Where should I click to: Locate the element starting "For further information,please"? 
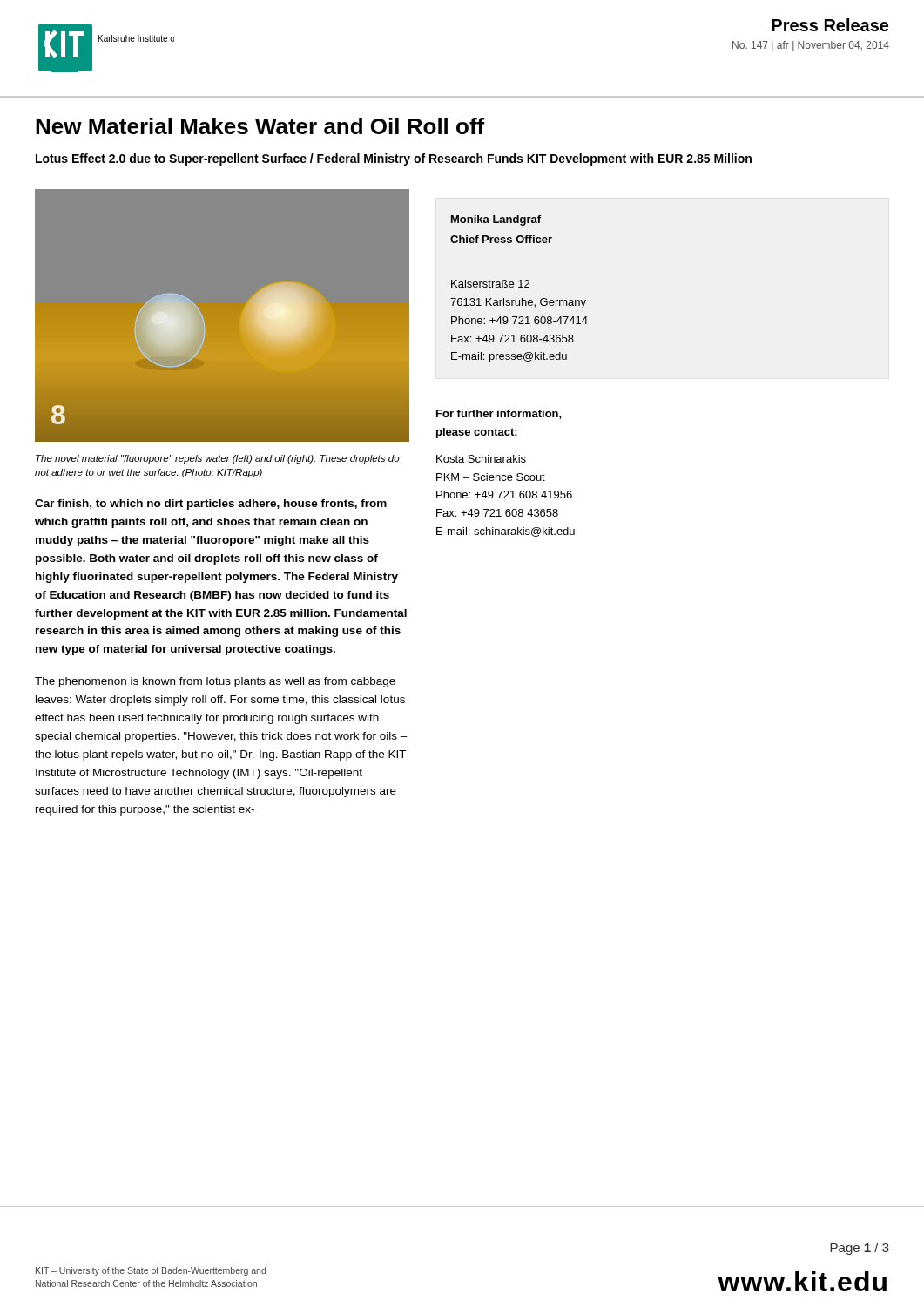[499, 414]
